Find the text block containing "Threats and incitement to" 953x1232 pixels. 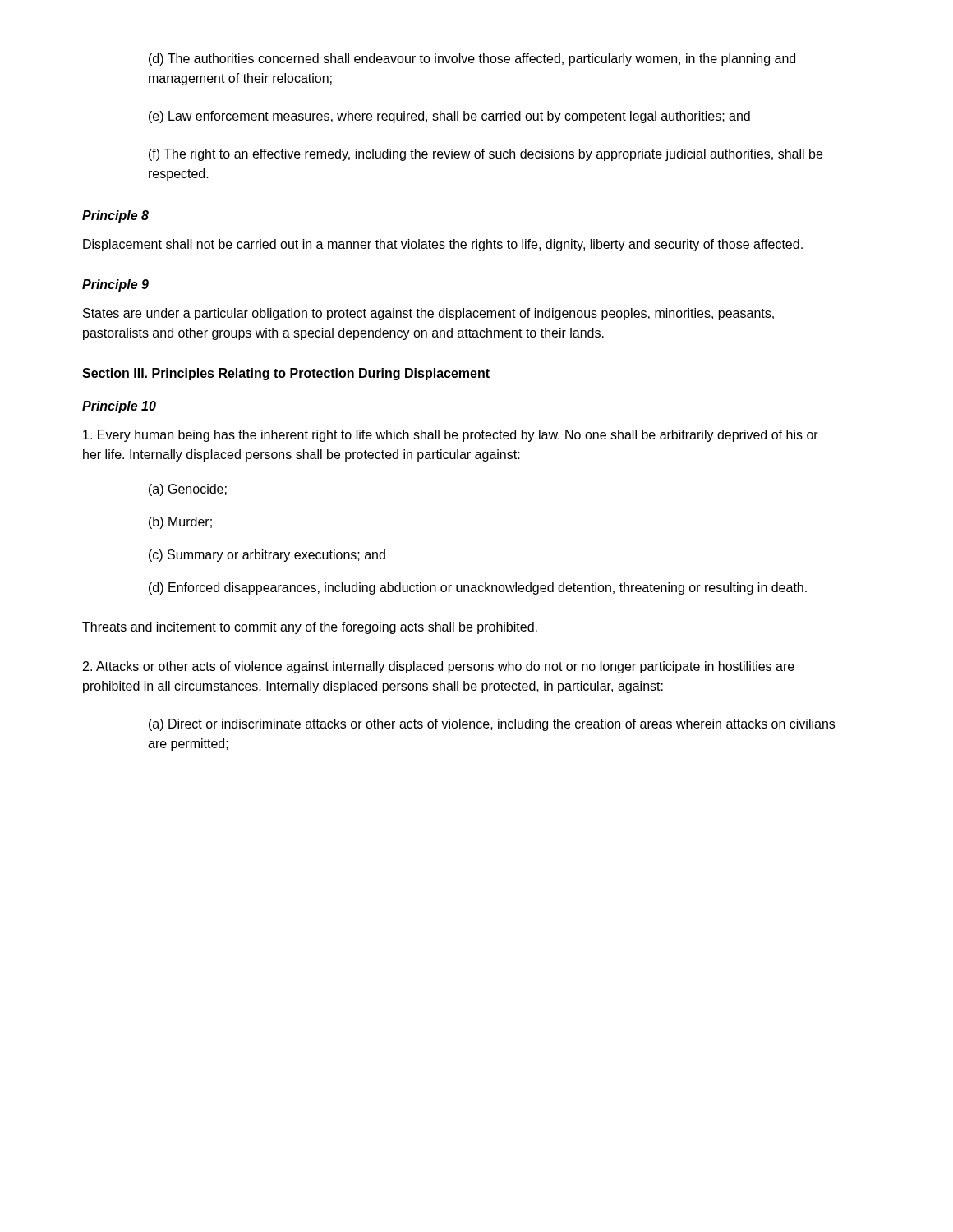click(x=460, y=627)
